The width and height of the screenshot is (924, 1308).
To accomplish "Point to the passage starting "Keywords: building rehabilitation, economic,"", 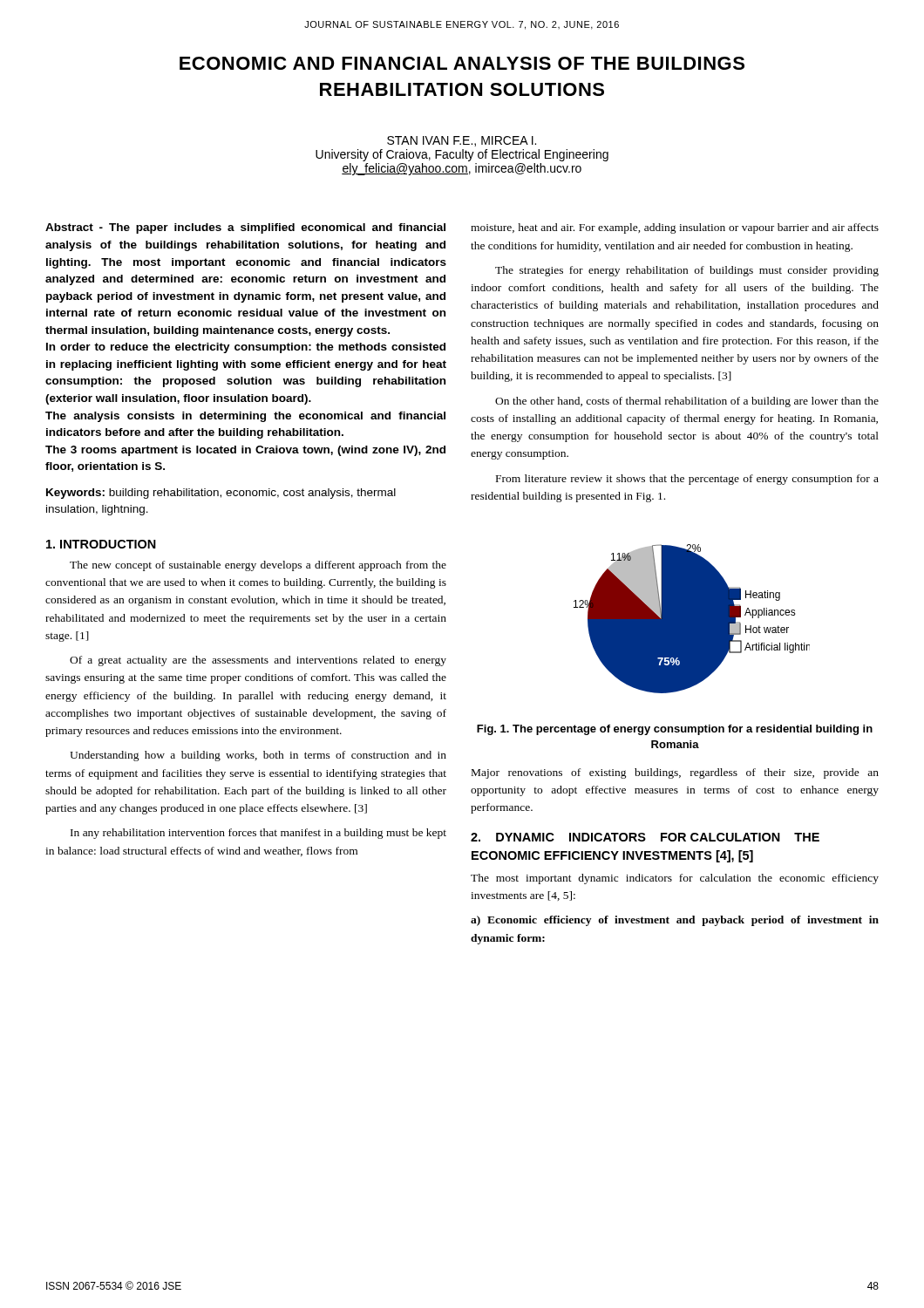I will coord(221,501).
